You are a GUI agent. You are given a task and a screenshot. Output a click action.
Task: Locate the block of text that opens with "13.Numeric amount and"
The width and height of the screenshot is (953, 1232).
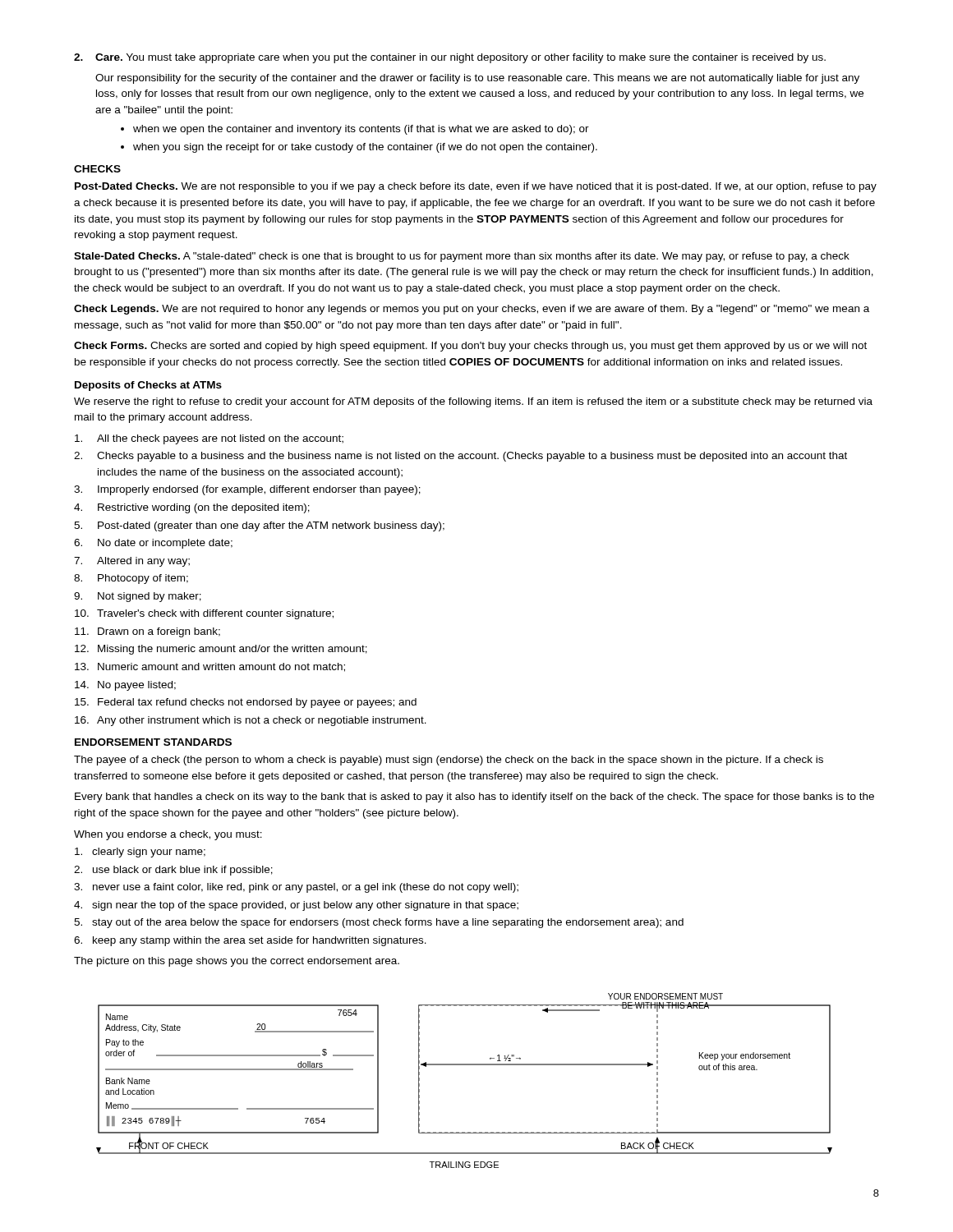click(210, 667)
